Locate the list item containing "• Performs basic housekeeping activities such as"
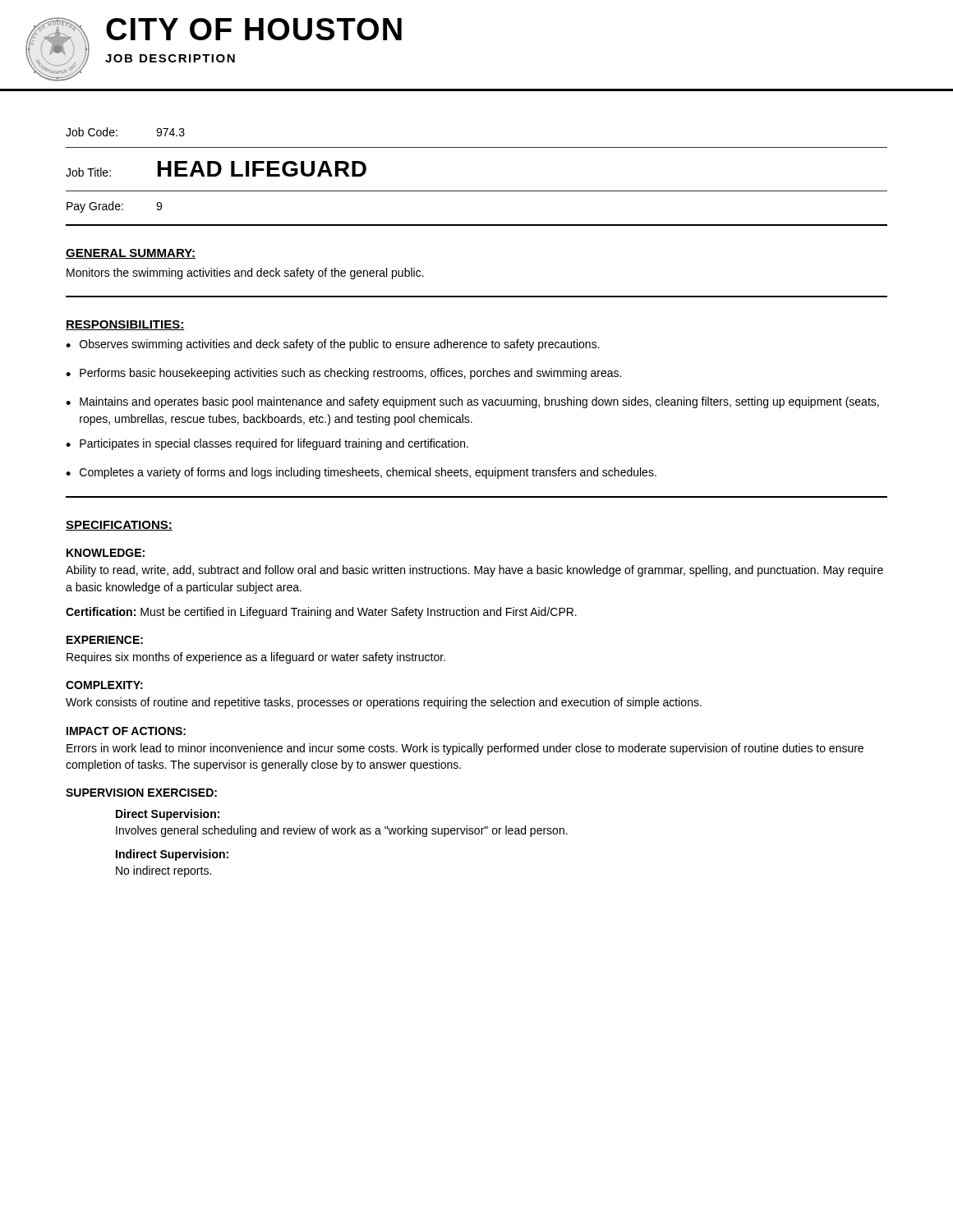Image resolution: width=953 pixels, height=1232 pixels. tap(476, 375)
